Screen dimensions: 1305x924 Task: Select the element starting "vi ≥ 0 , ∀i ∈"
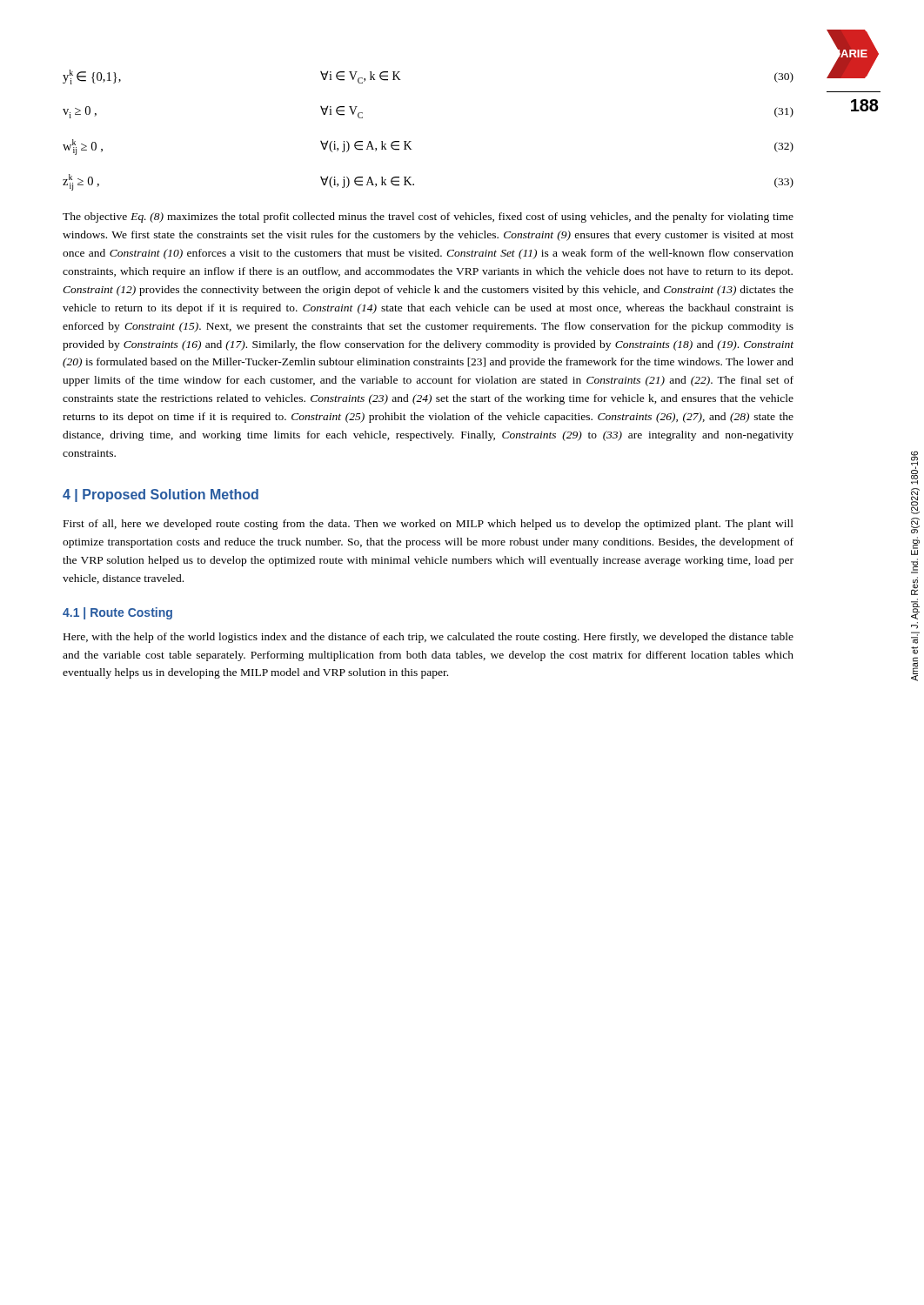pos(78,112)
